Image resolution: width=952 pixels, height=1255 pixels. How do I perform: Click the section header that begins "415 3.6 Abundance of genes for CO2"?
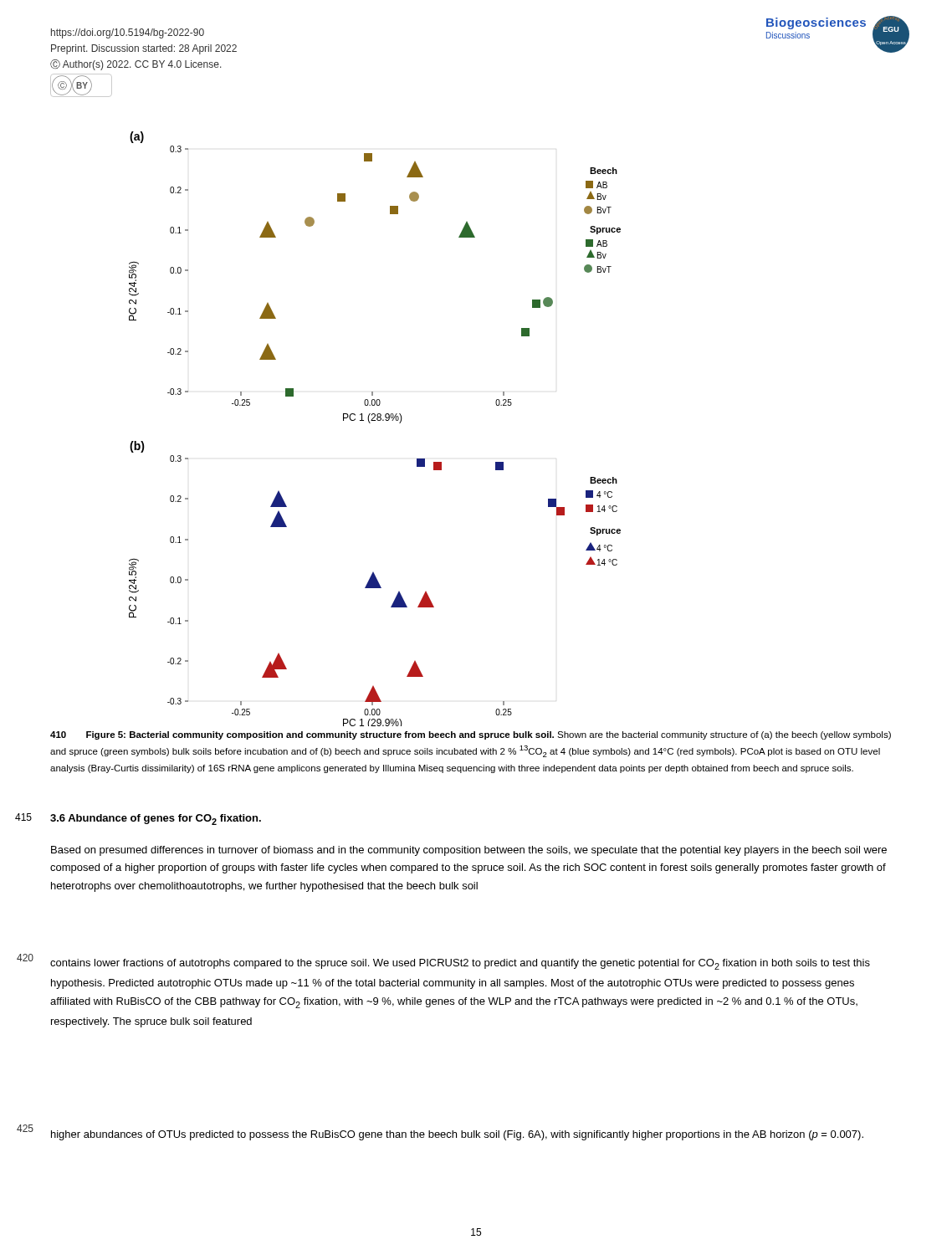click(x=156, y=819)
